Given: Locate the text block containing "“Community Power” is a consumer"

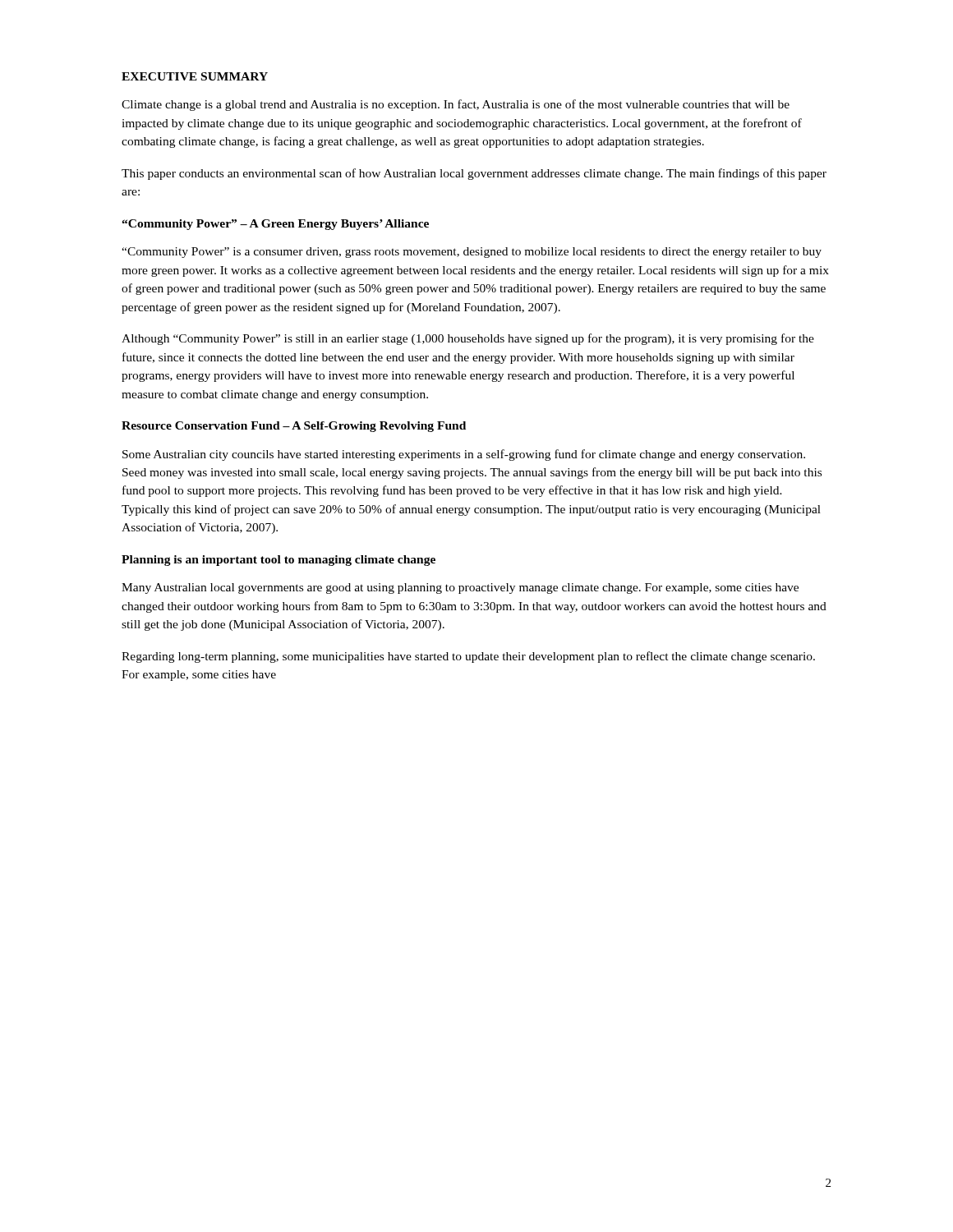Looking at the screenshot, I should pyautogui.click(x=475, y=279).
